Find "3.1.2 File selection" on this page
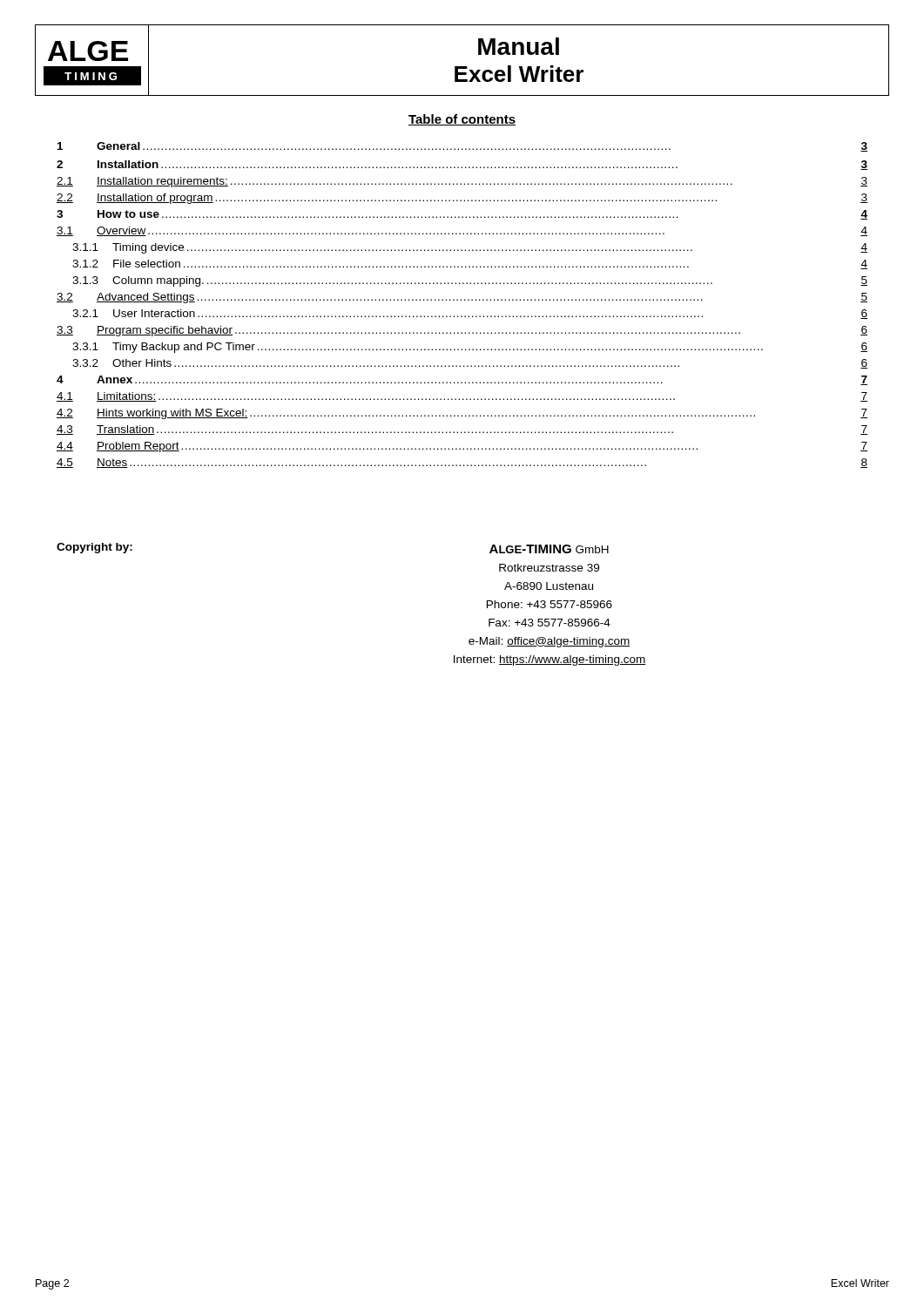 pyautogui.click(x=462, y=264)
